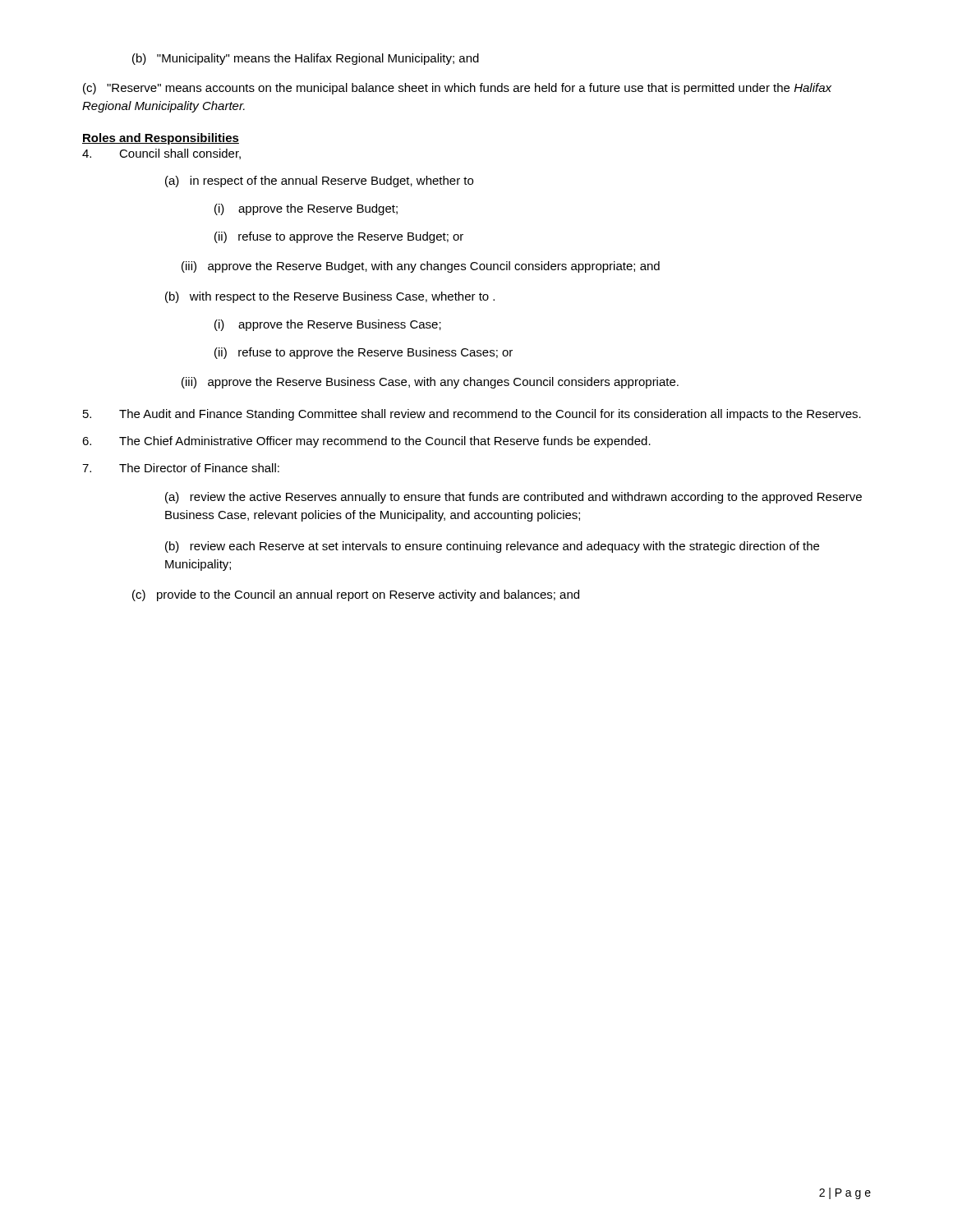The width and height of the screenshot is (953, 1232).
Task: Select the element starting "(c) "Reserve" means accounts on"
Action: tap(476, 96)
